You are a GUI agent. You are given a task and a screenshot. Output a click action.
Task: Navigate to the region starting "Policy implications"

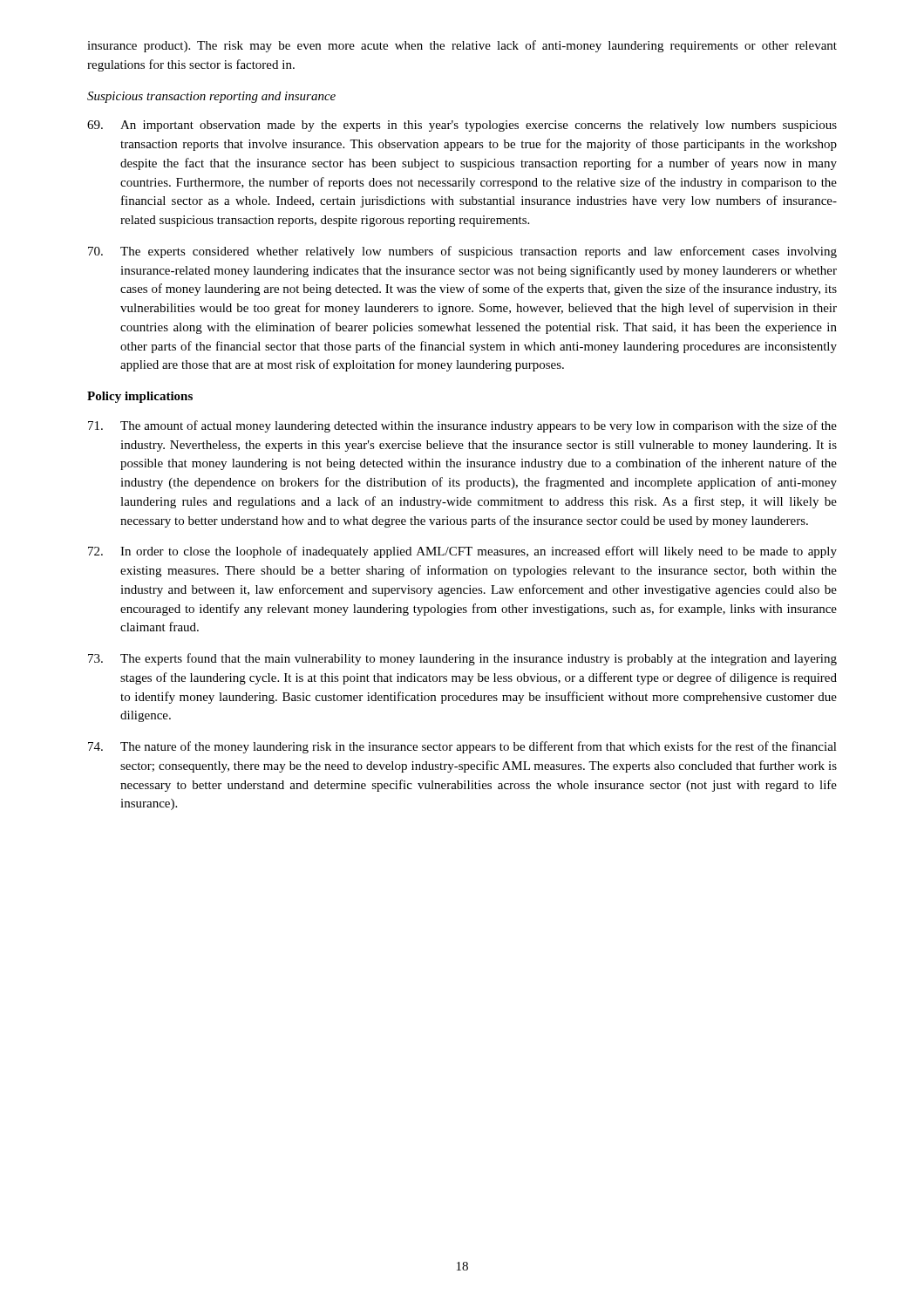click(x=140, y=396)
